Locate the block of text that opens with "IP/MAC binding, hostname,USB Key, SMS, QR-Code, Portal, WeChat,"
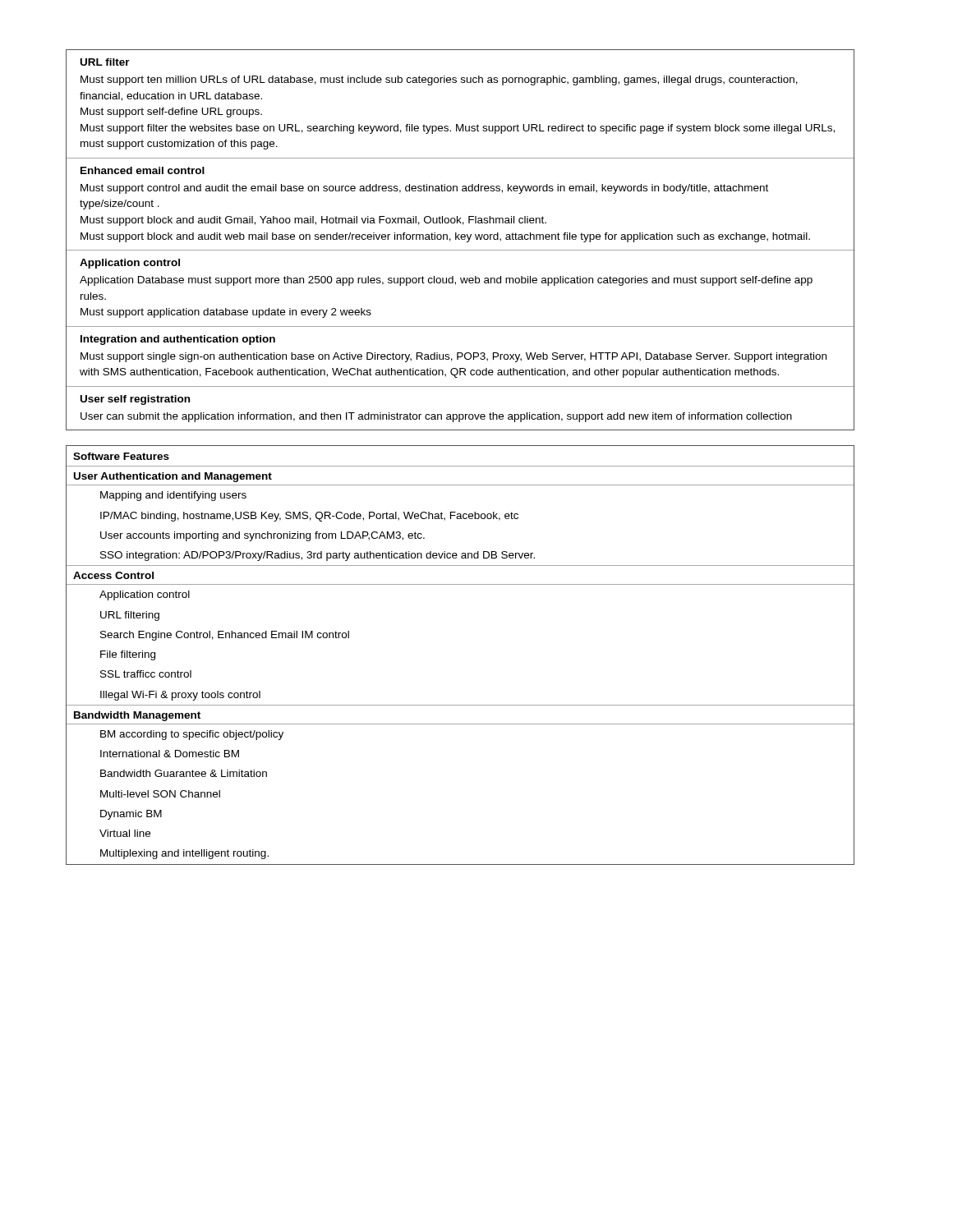This screenshot has width=953, height=1232. click(309, 515)
